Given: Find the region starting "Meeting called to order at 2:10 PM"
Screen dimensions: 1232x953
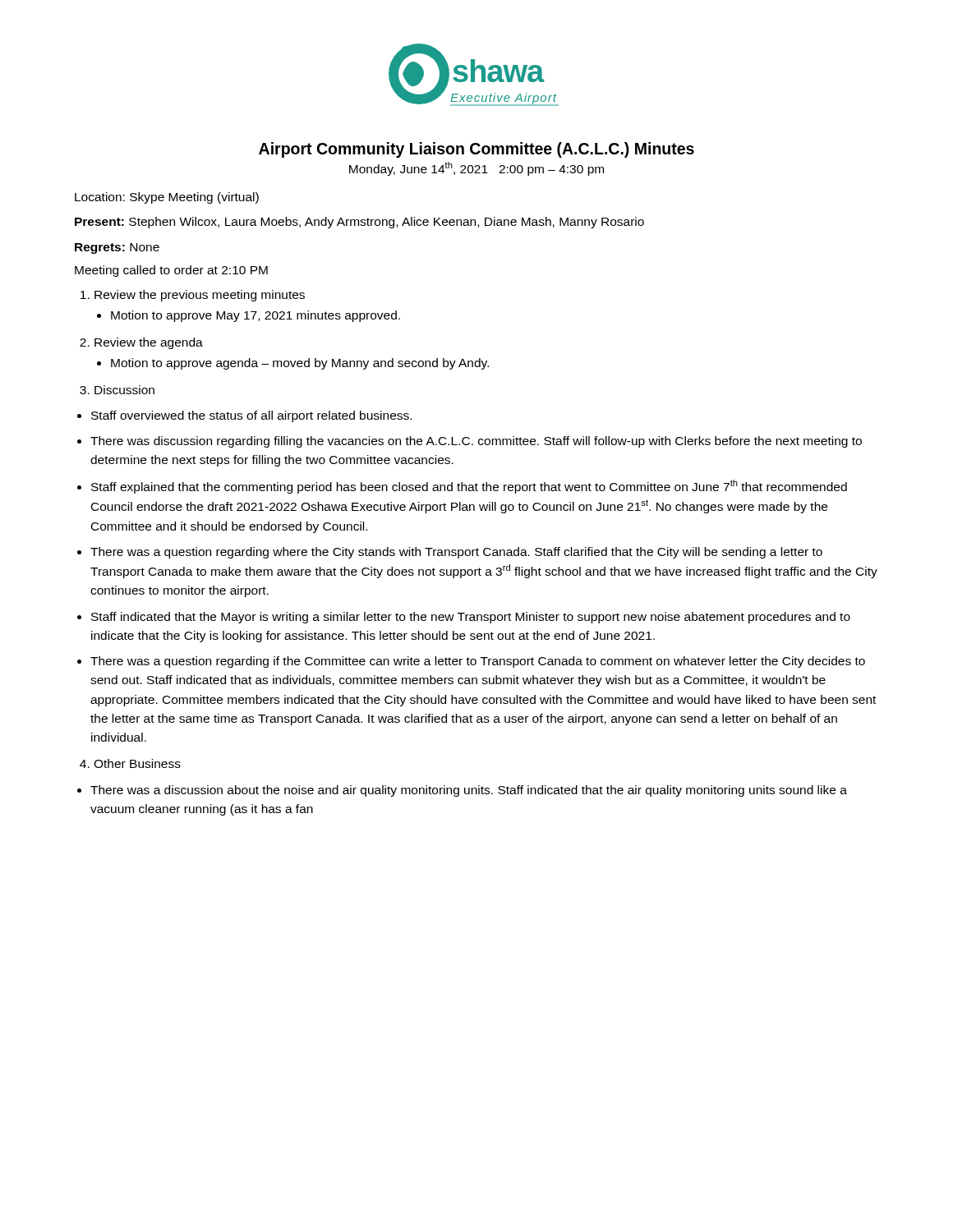Looking at the screenshot, I should [x=171, y=270].
